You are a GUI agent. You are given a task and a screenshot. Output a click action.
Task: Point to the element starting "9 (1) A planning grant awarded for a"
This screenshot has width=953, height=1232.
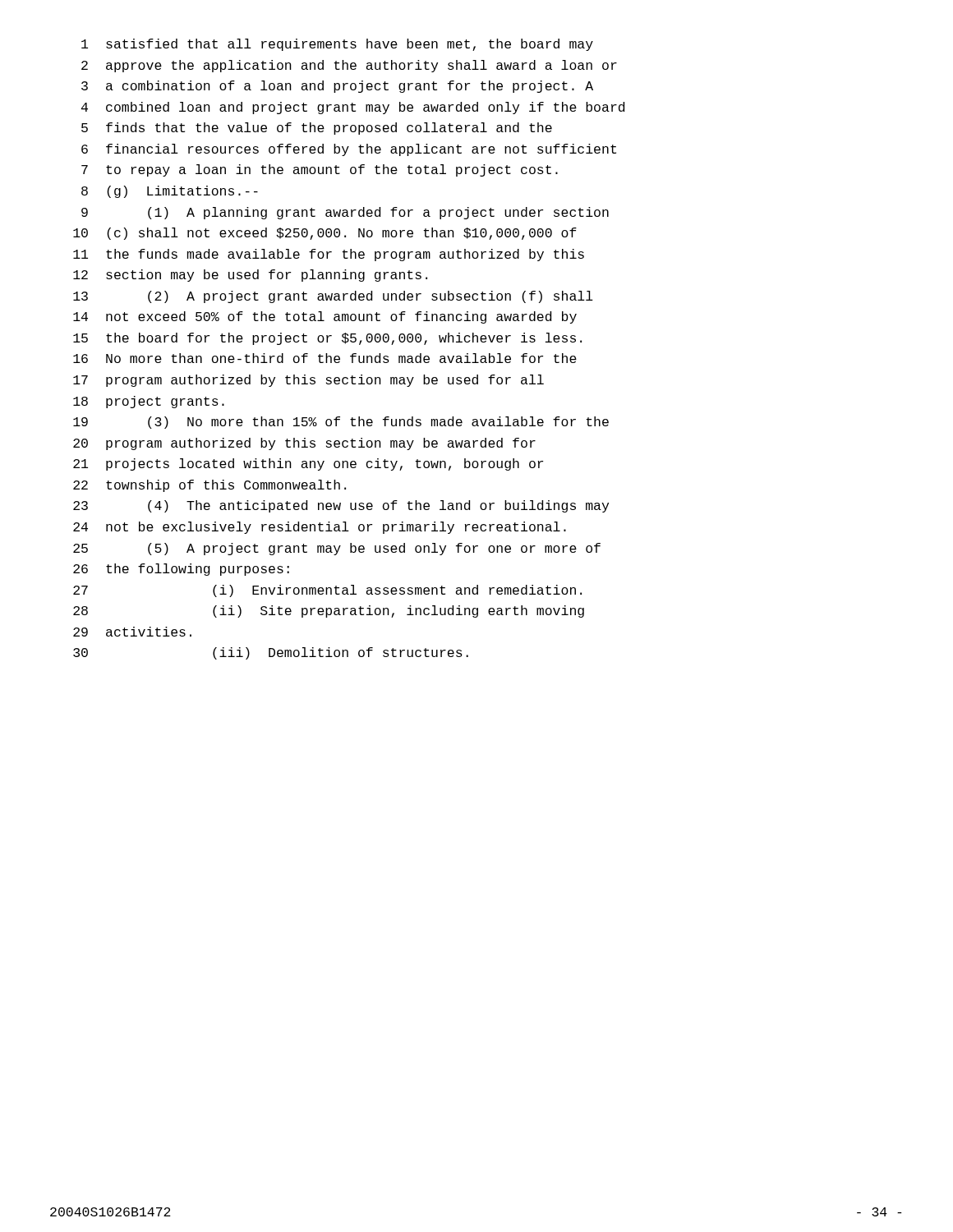(x=476, y=213)
